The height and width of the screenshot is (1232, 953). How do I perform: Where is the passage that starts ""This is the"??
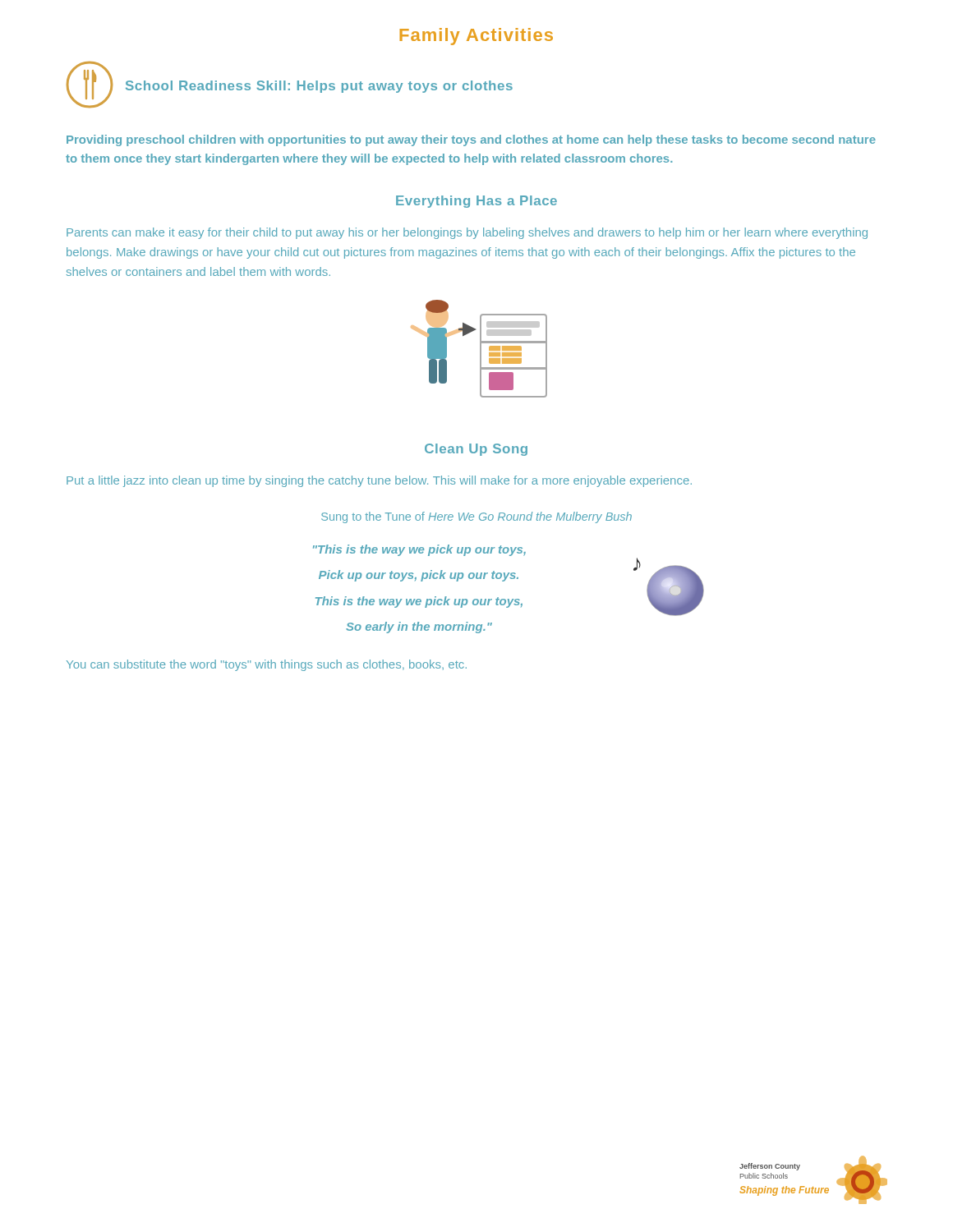tap(419, 587)
